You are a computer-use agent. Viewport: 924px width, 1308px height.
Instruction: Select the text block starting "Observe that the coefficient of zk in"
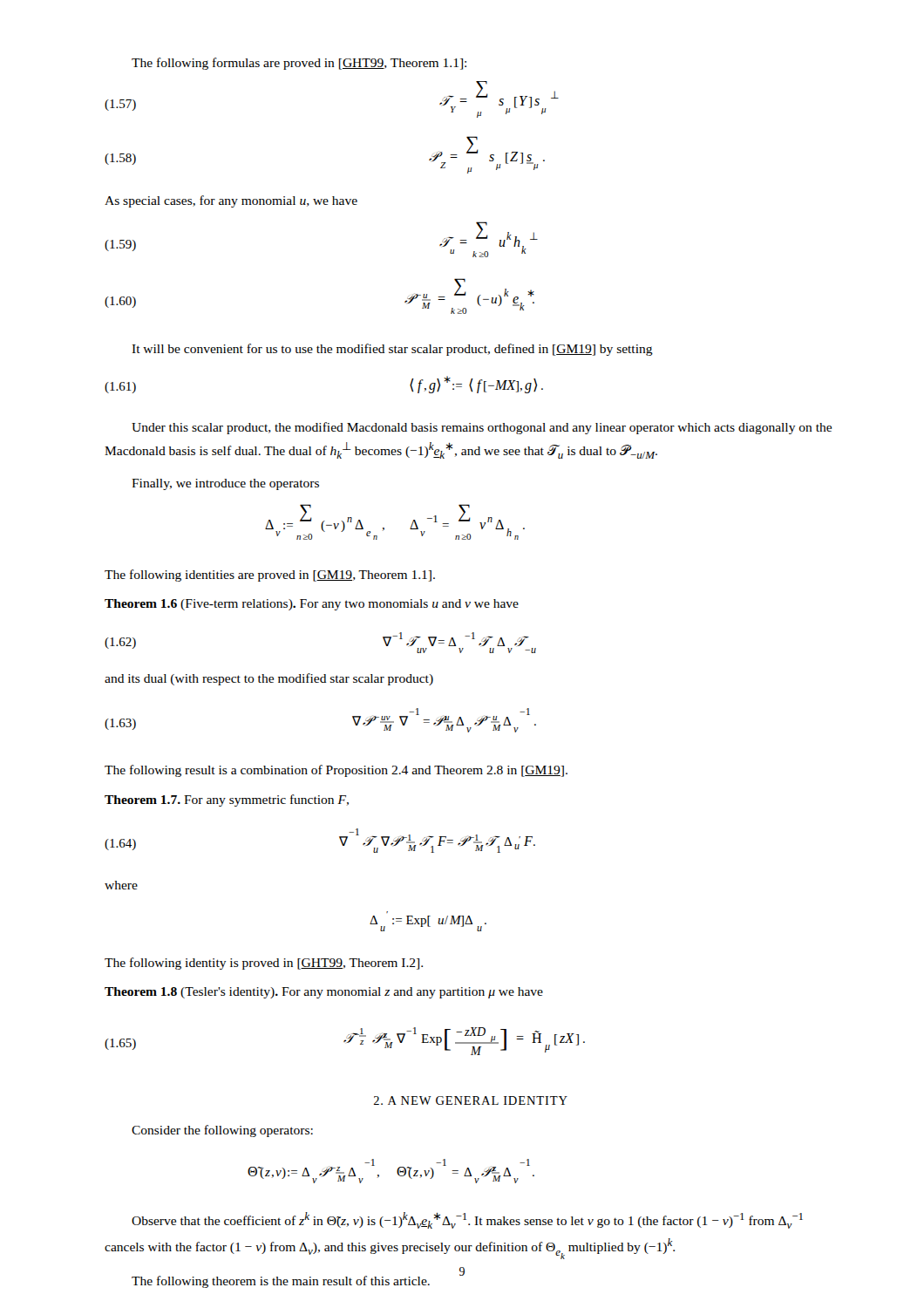click(471, 1250)
